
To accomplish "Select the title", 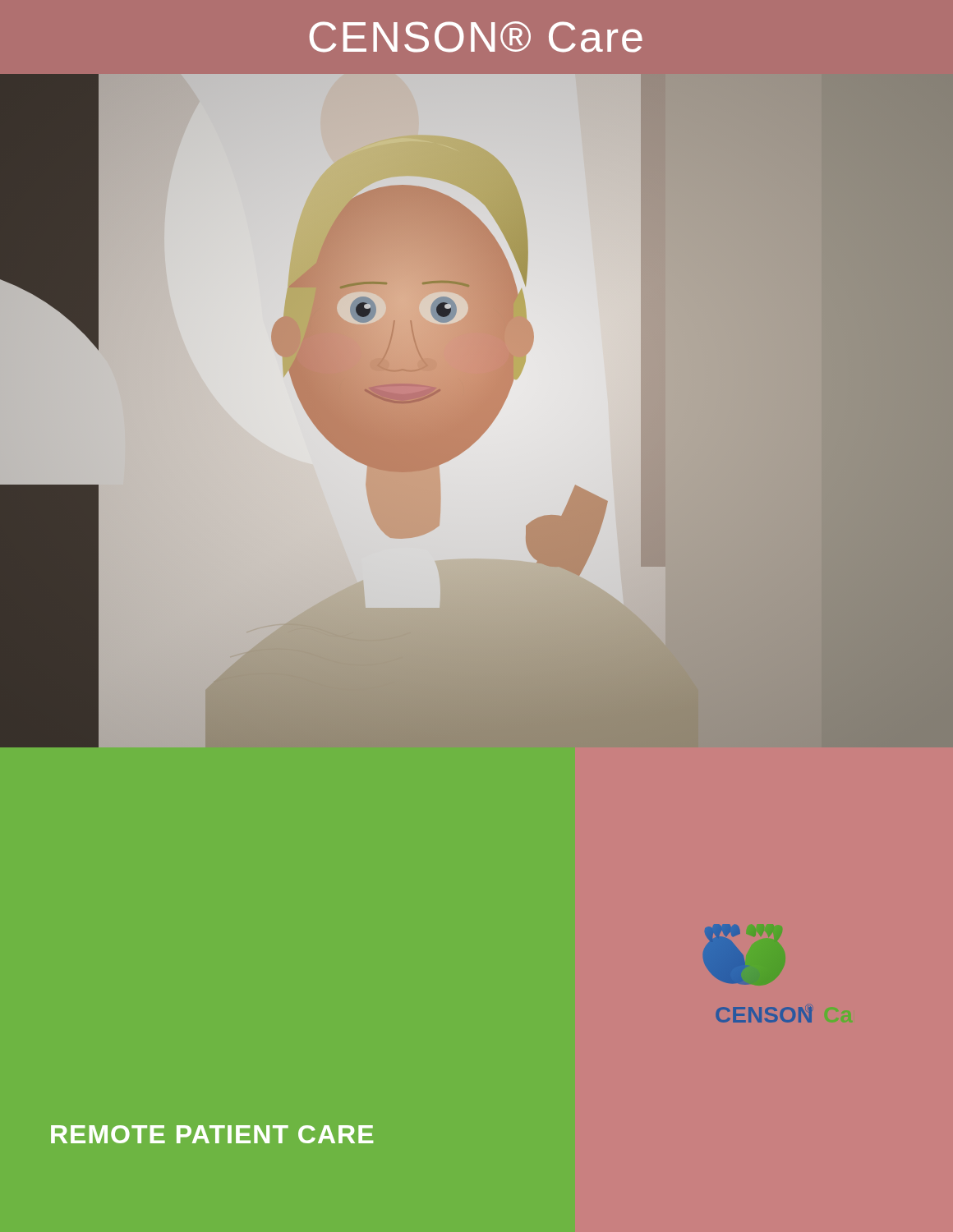I will click(x=476, y=37).
